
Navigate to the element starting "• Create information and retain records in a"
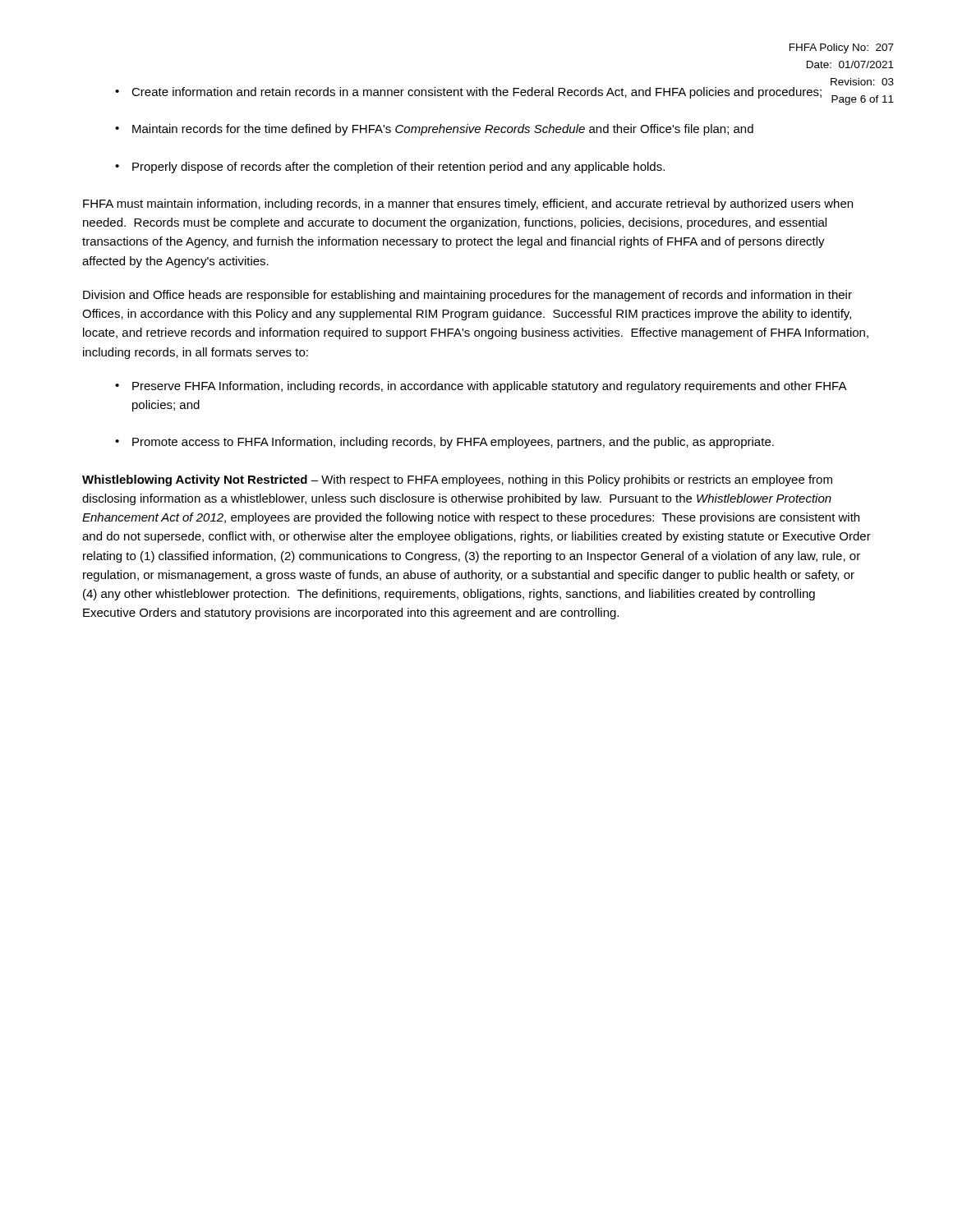coord(469,92)
